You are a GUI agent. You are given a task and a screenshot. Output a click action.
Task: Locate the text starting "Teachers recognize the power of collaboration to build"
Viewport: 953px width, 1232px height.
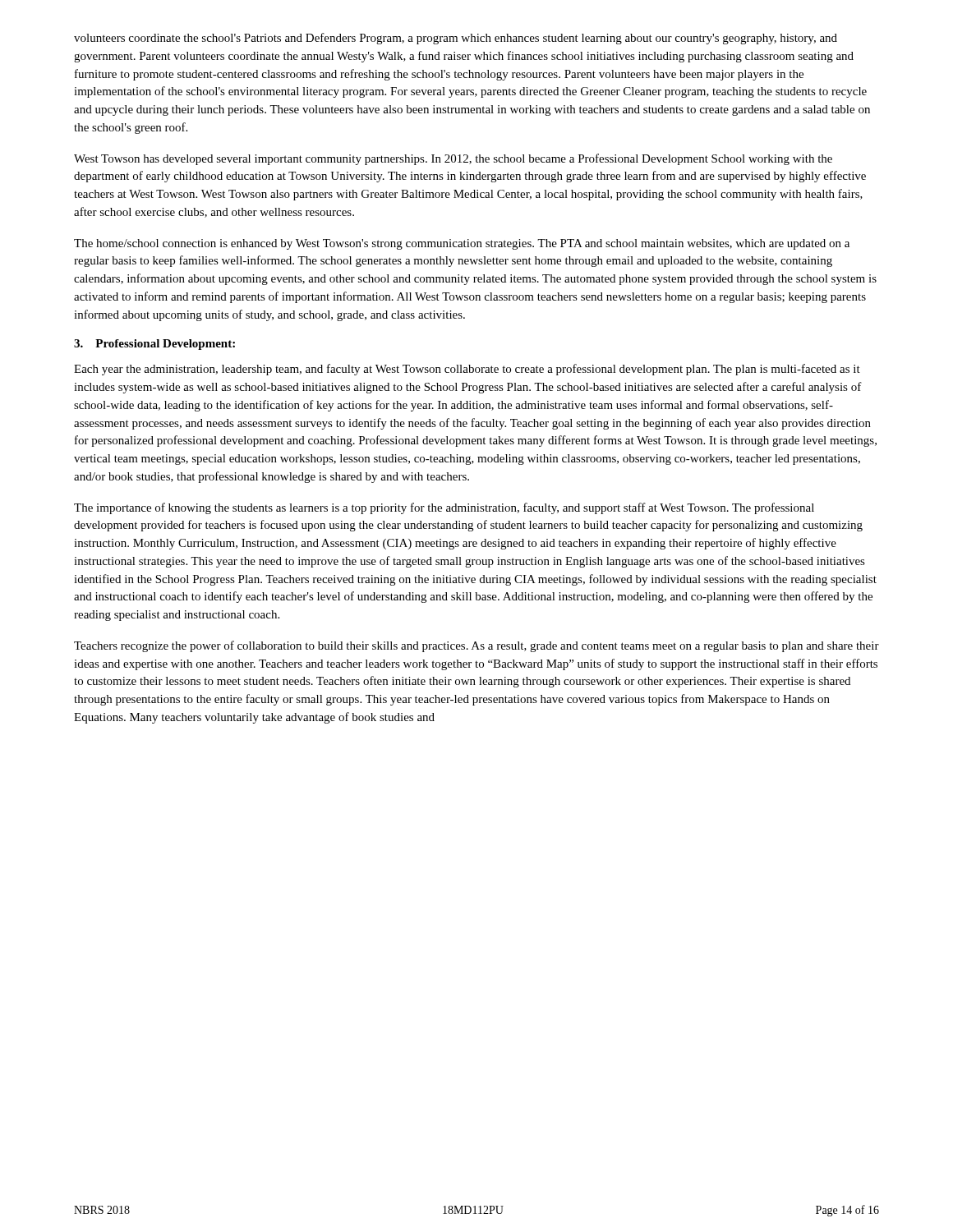tap(476, 681)
